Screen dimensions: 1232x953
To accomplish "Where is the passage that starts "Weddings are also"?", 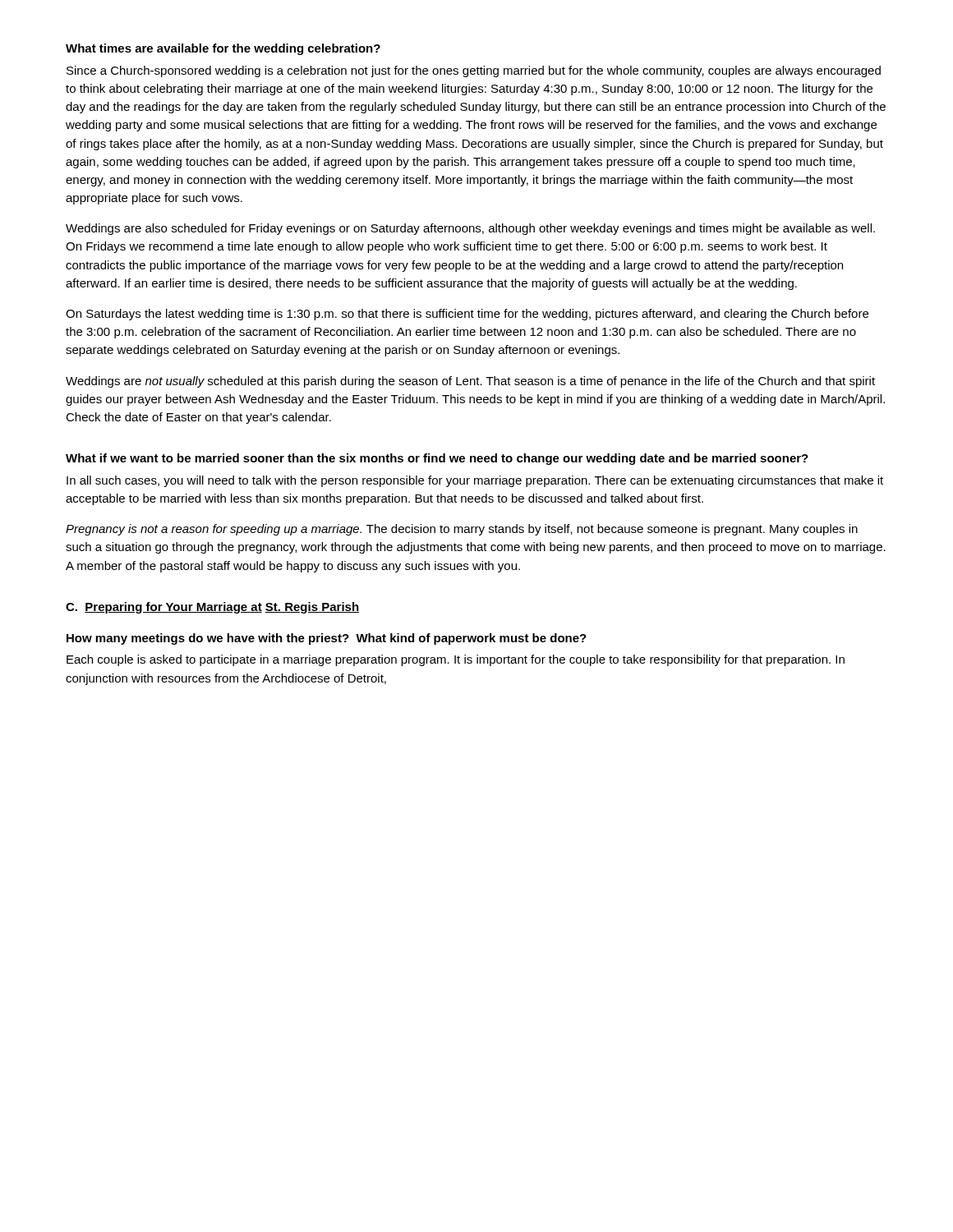I will (471, 255).
